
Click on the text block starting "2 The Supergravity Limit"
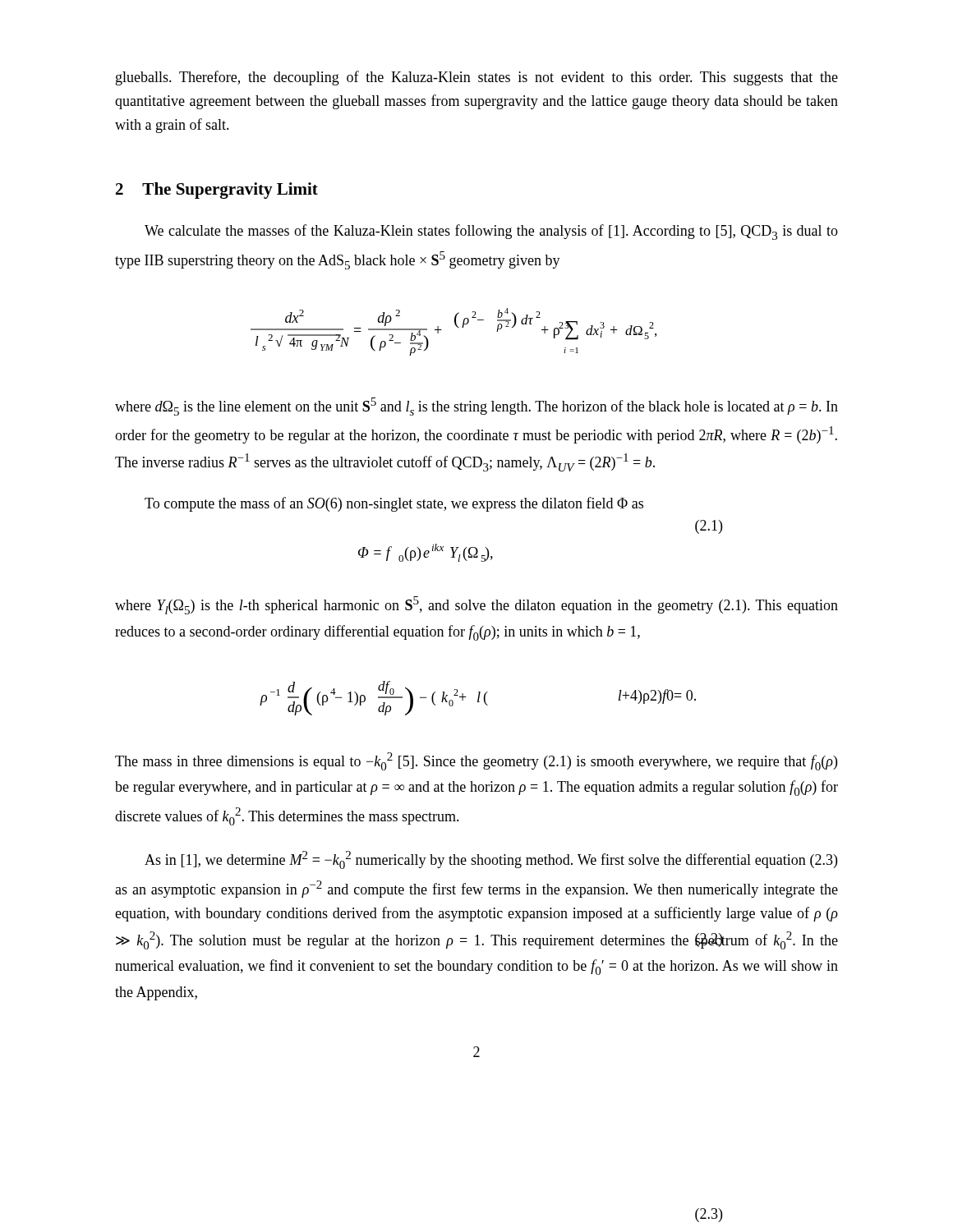pos(216,189)
